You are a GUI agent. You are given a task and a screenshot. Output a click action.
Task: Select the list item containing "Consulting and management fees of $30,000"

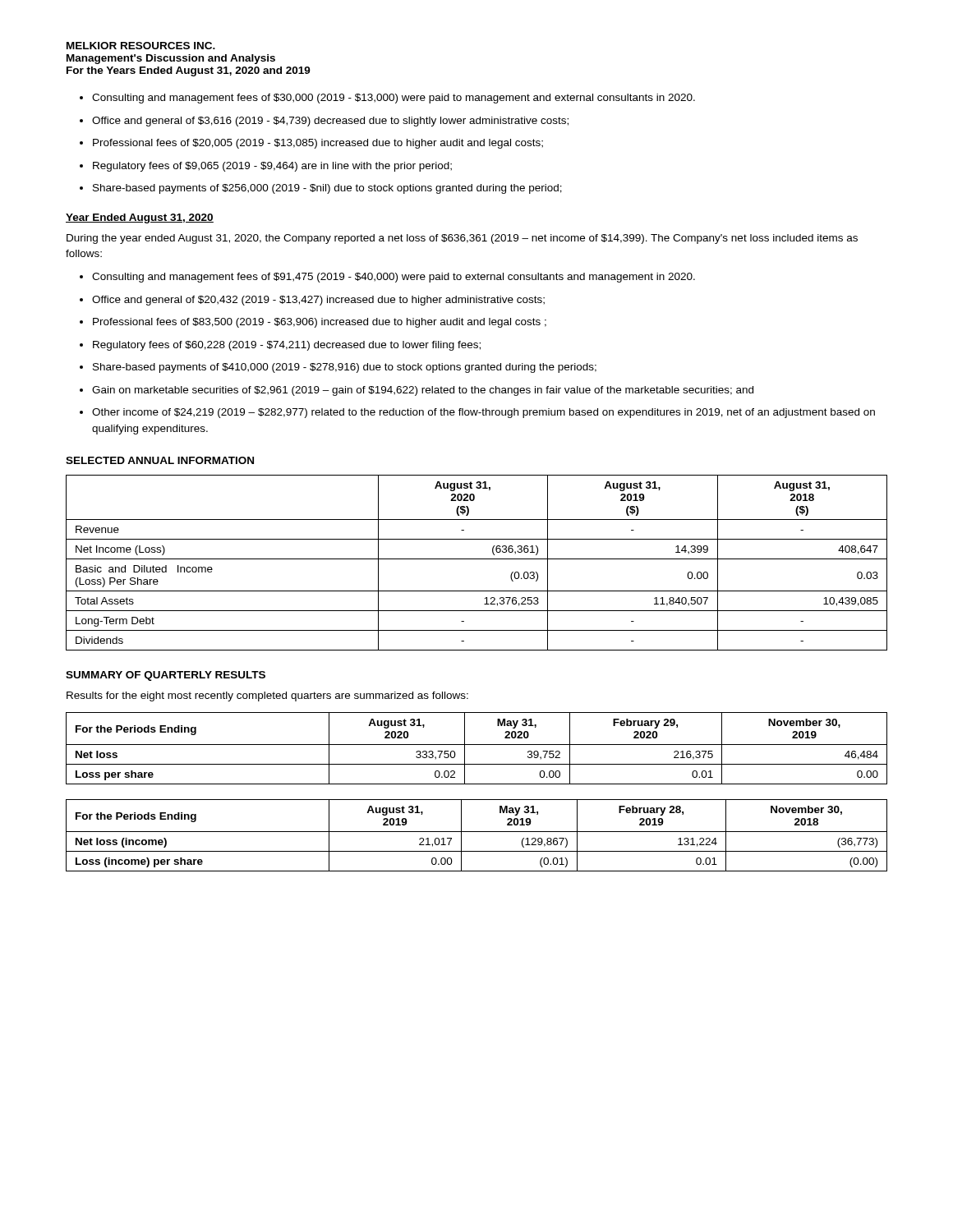(476, 98)
